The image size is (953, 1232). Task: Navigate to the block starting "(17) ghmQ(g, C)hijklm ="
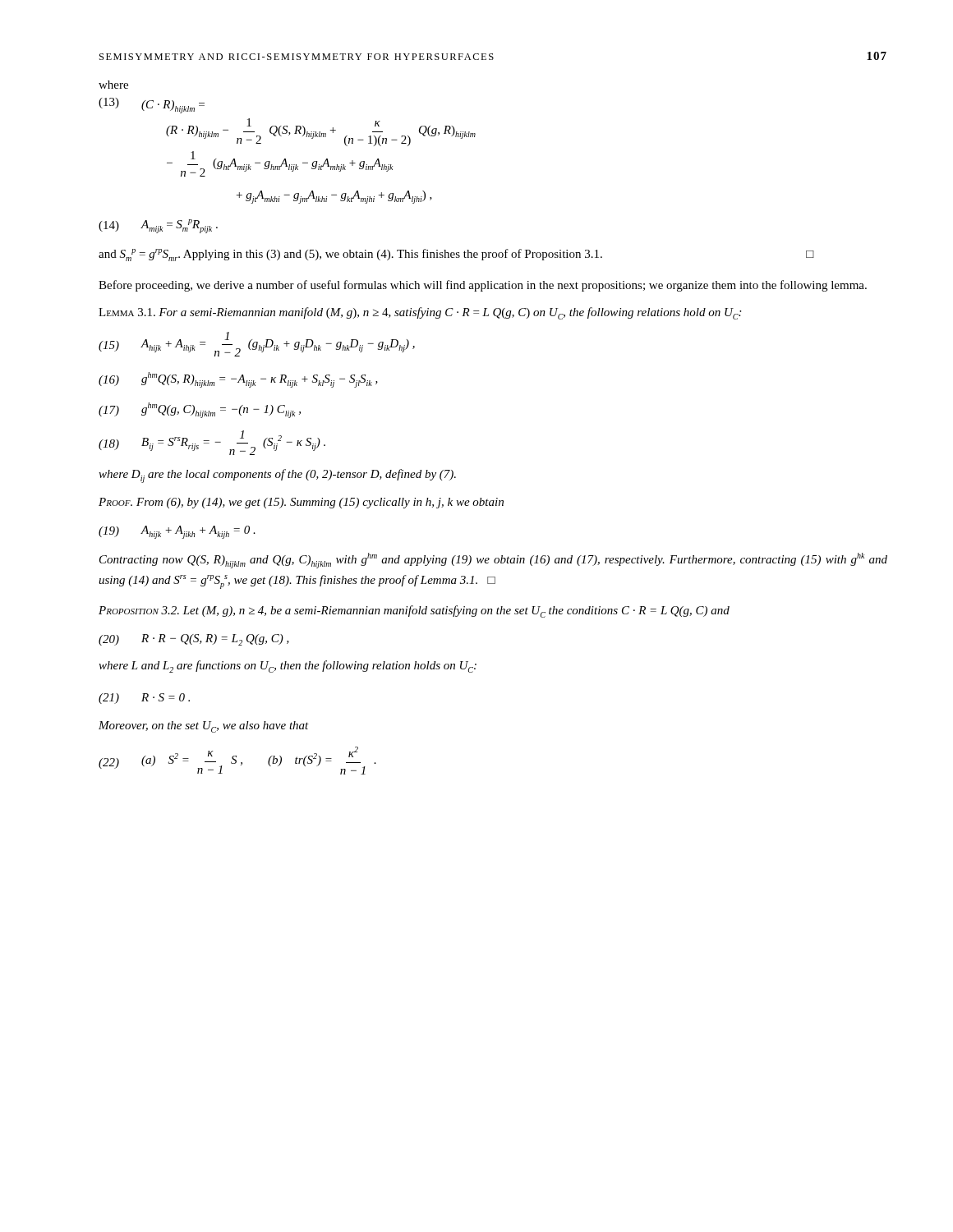[200, 410]
